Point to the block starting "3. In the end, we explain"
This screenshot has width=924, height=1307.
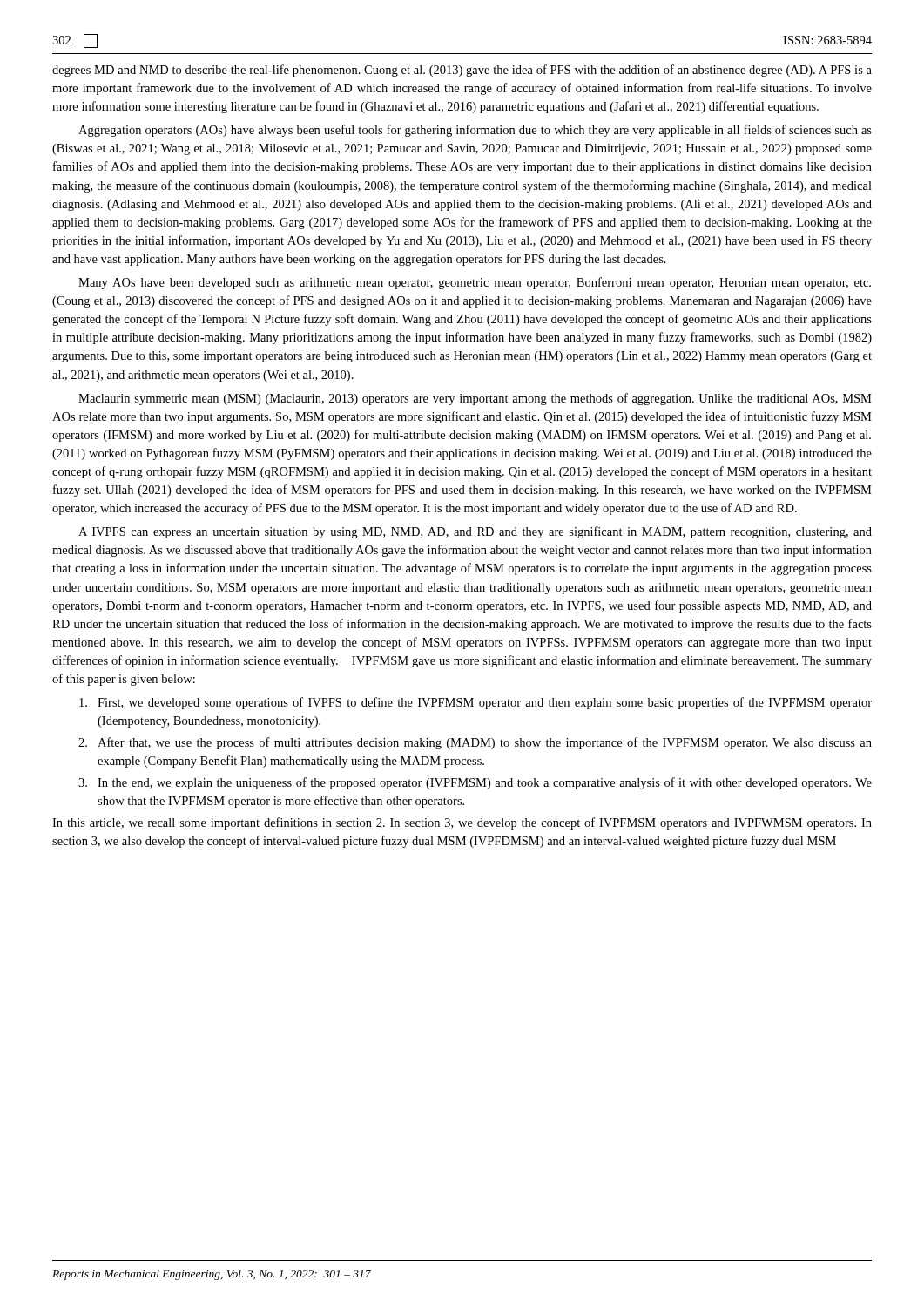tap(475, 792)
